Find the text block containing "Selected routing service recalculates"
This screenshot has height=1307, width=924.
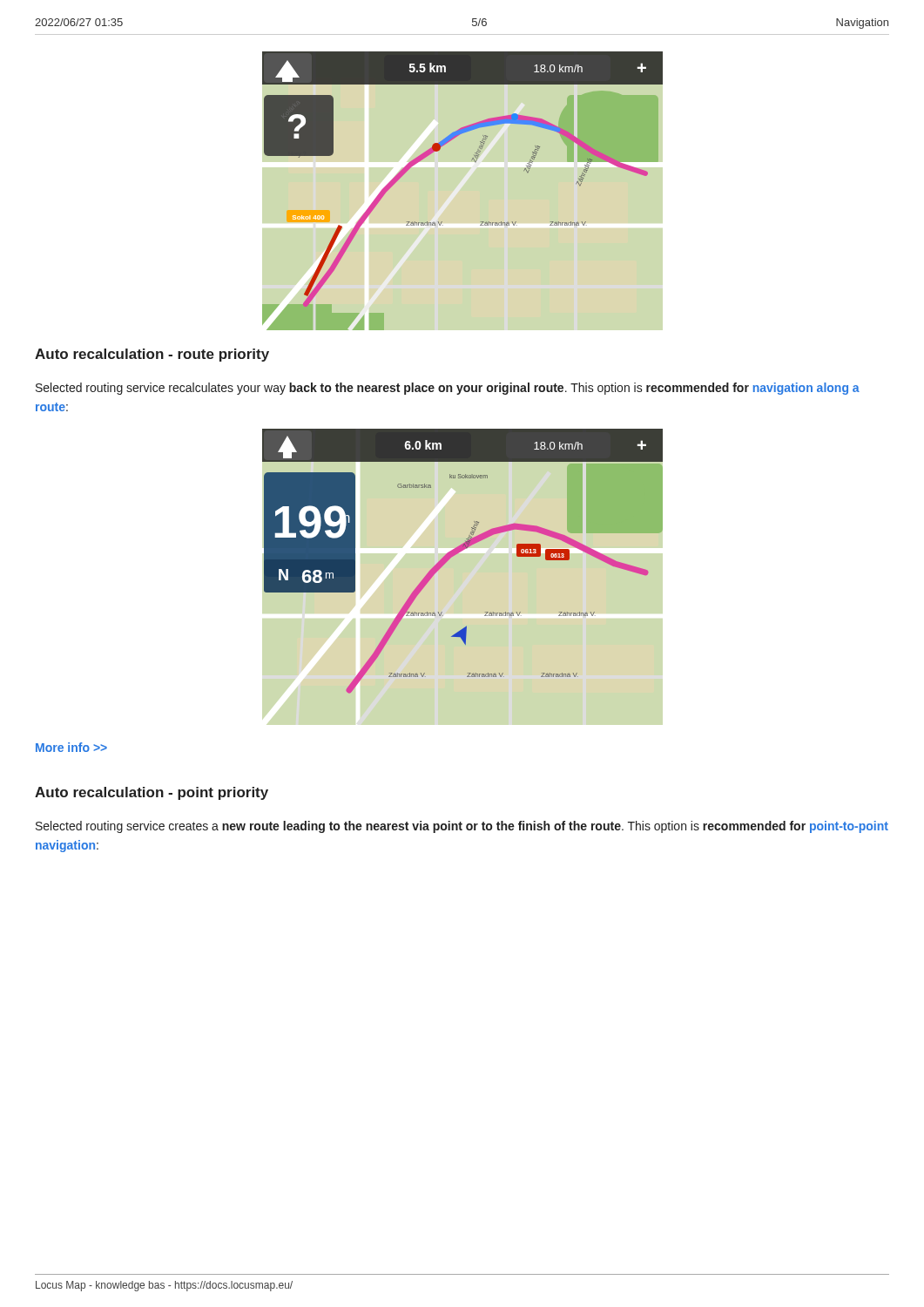pos(447,397)
